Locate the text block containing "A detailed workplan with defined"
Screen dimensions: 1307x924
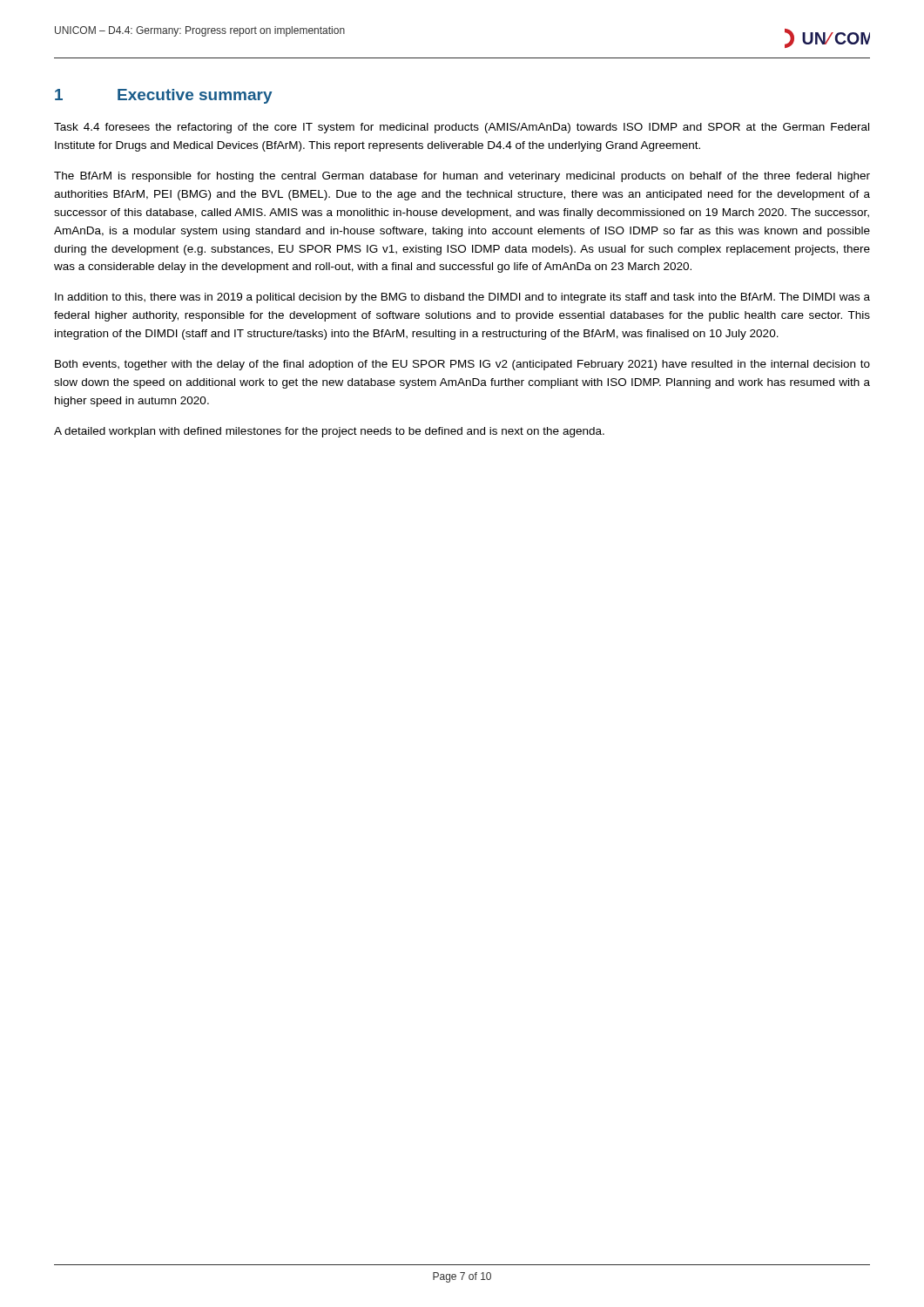[x=329, y=431]
